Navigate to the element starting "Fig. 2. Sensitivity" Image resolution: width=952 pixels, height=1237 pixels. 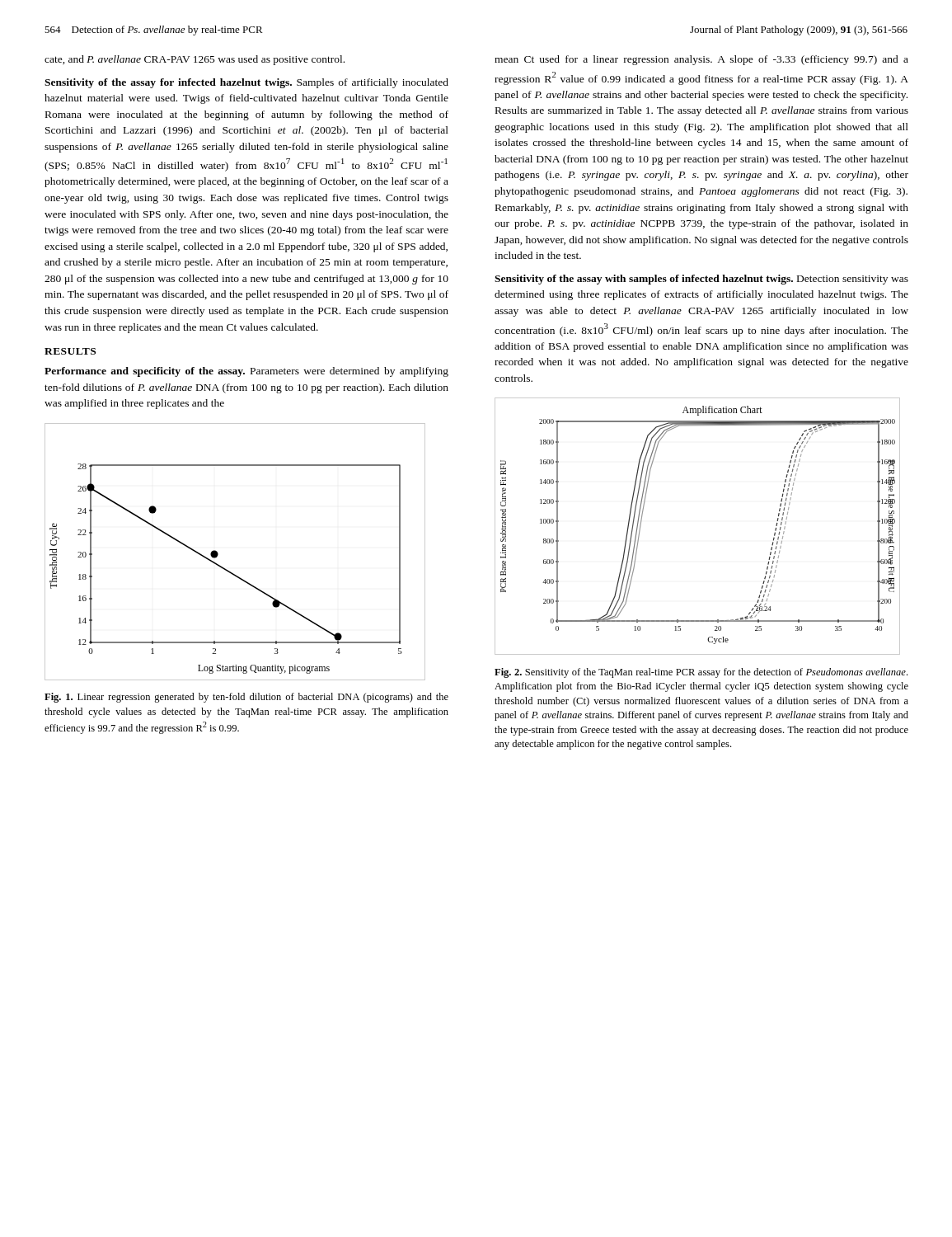click(x=701, y=709)
